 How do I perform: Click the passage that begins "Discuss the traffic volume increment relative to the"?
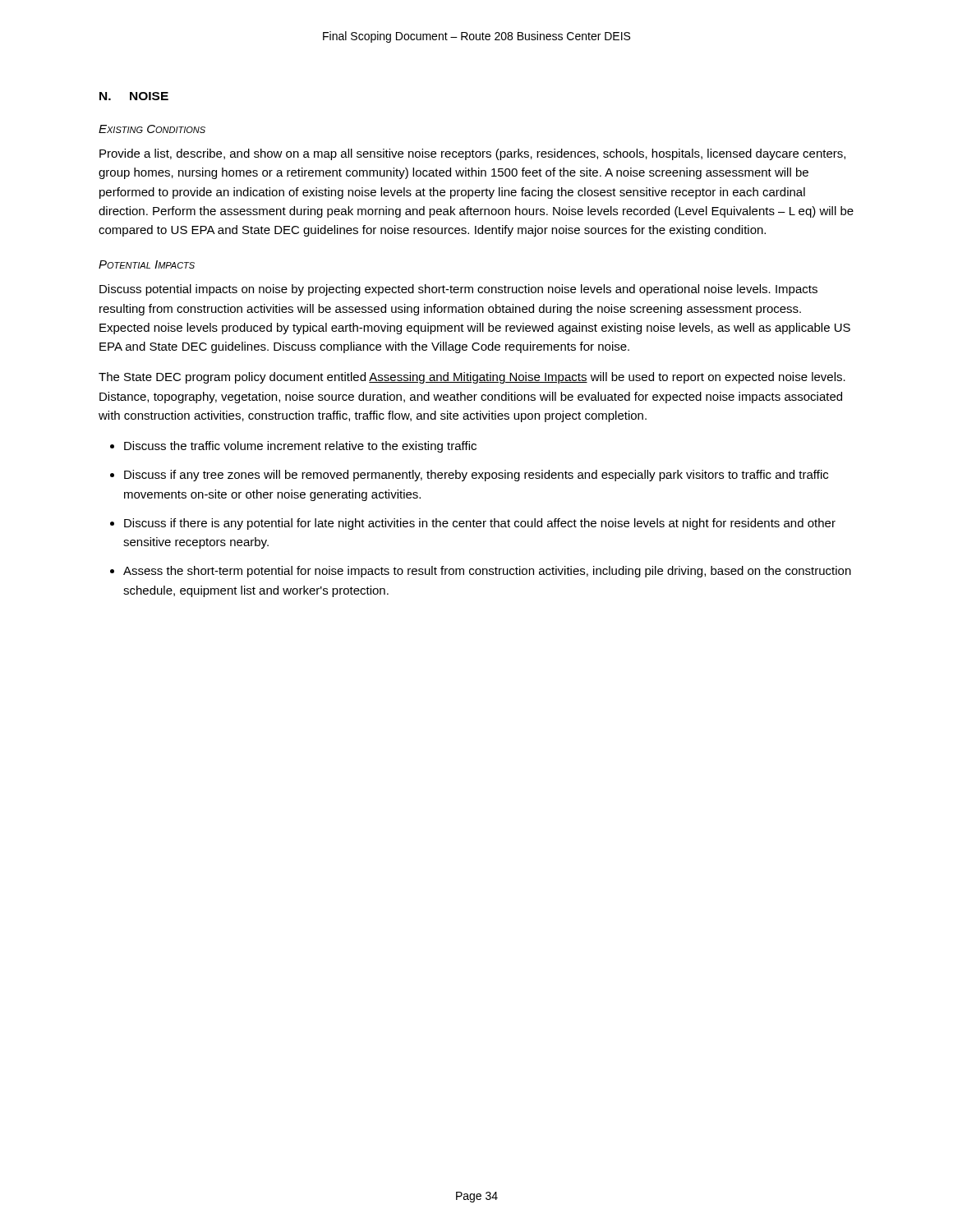(x=300, y=446)
